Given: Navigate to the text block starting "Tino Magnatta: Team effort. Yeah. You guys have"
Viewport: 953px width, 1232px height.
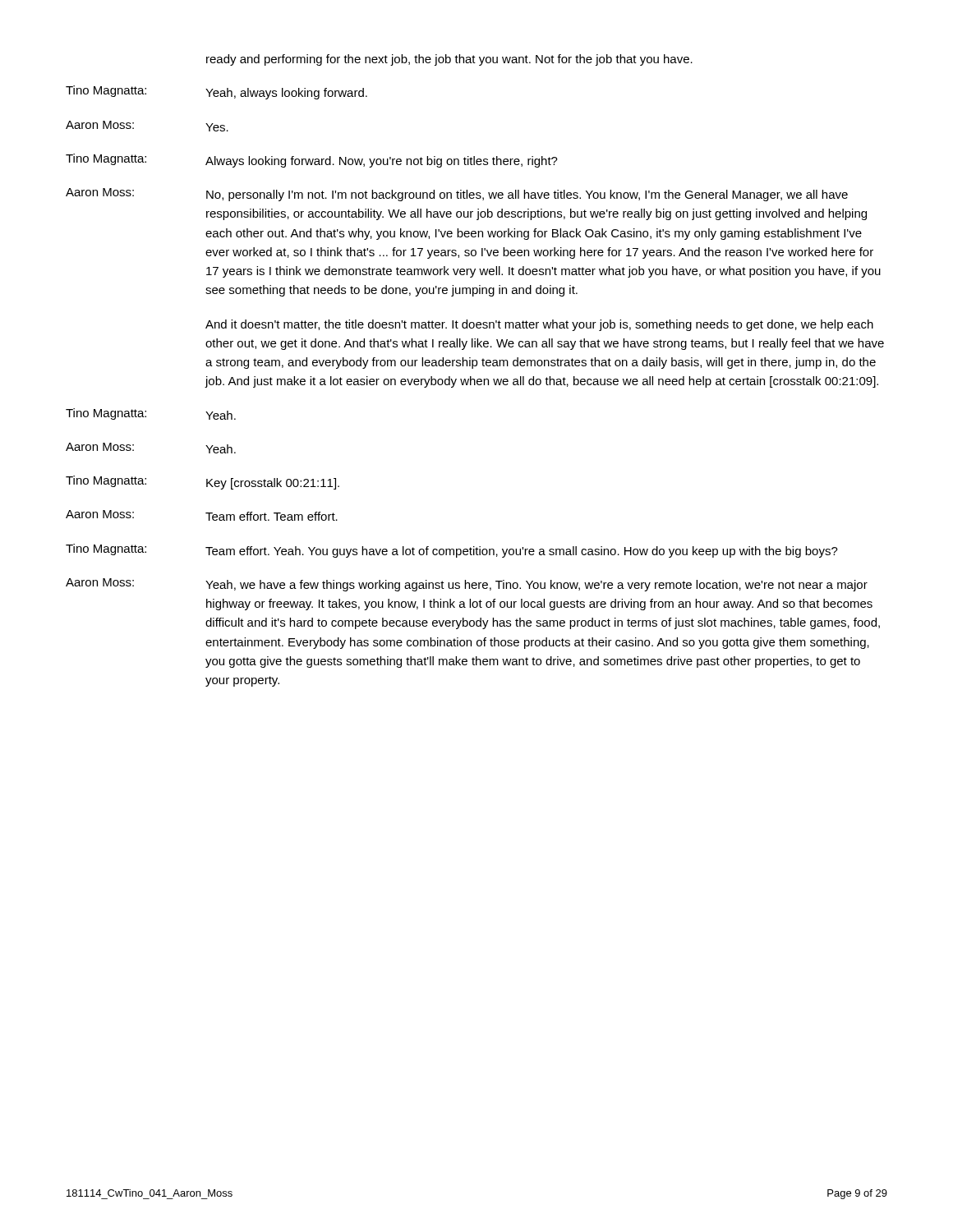Looking at the screenshot, I should click(x=476, y=550).
